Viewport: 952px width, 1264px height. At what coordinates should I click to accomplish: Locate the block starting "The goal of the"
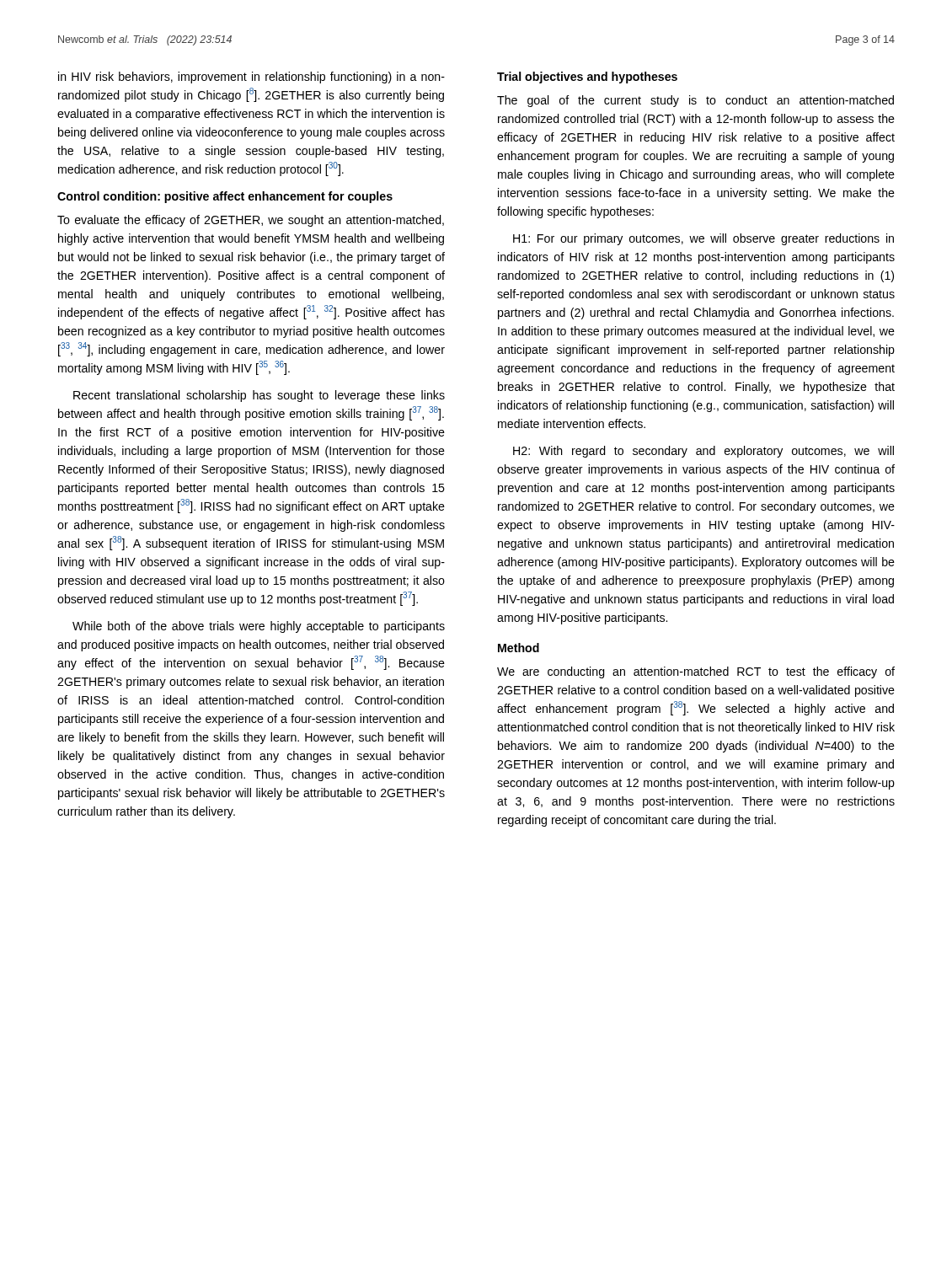[696, 359]
